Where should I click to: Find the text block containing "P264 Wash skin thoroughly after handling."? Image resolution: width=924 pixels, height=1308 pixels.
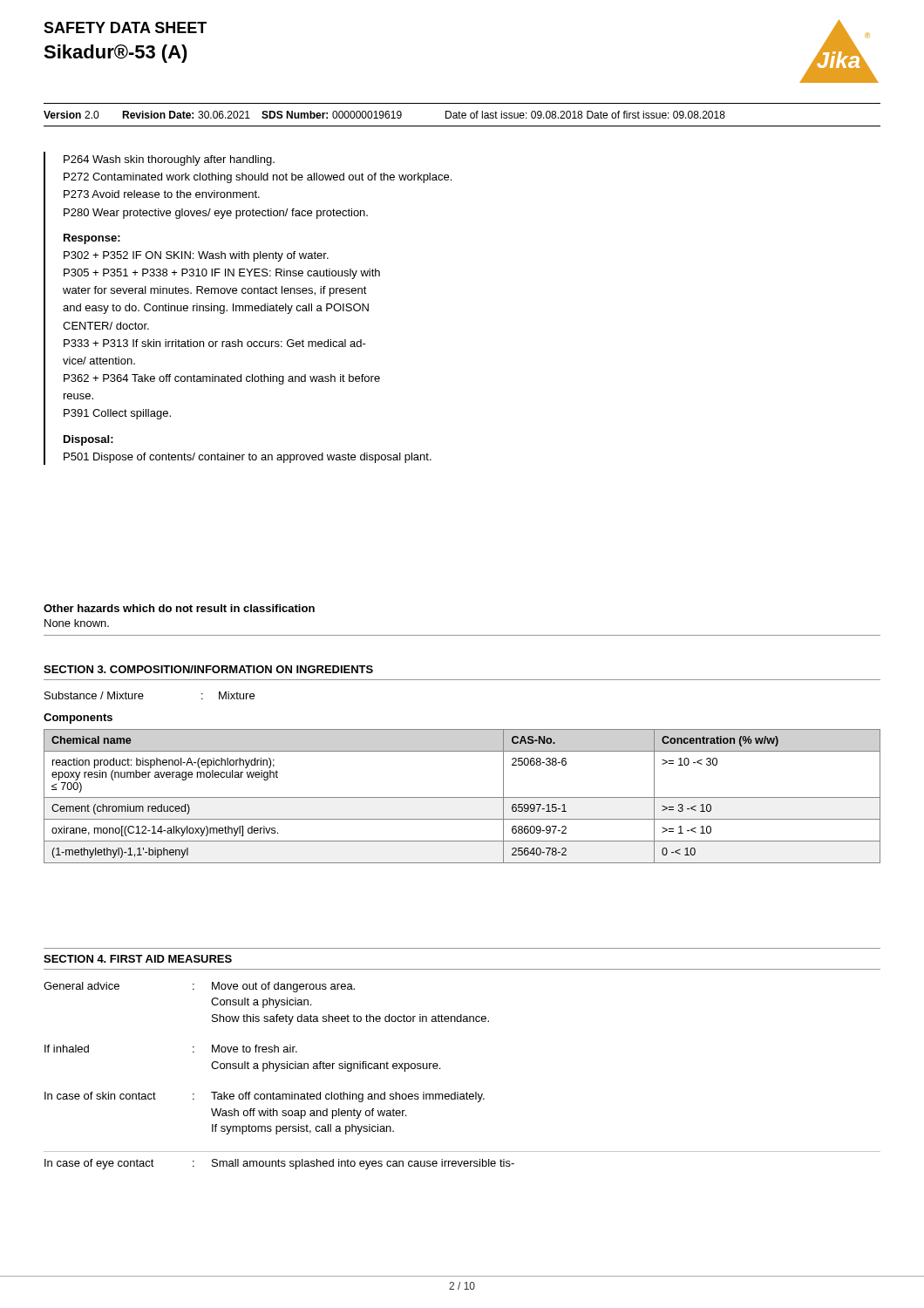pos(169,160)
